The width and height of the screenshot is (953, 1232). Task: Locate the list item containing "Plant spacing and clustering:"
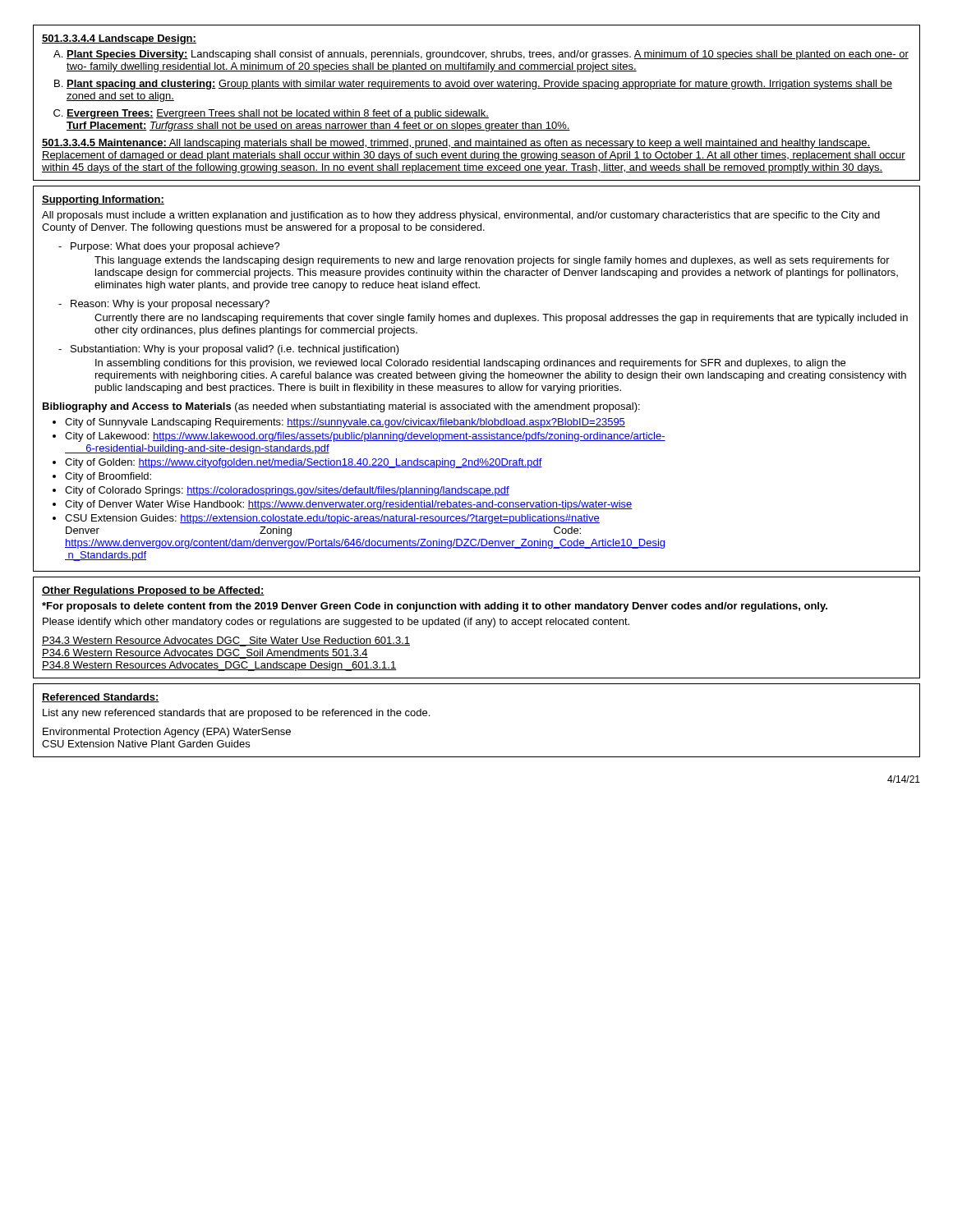479,90
